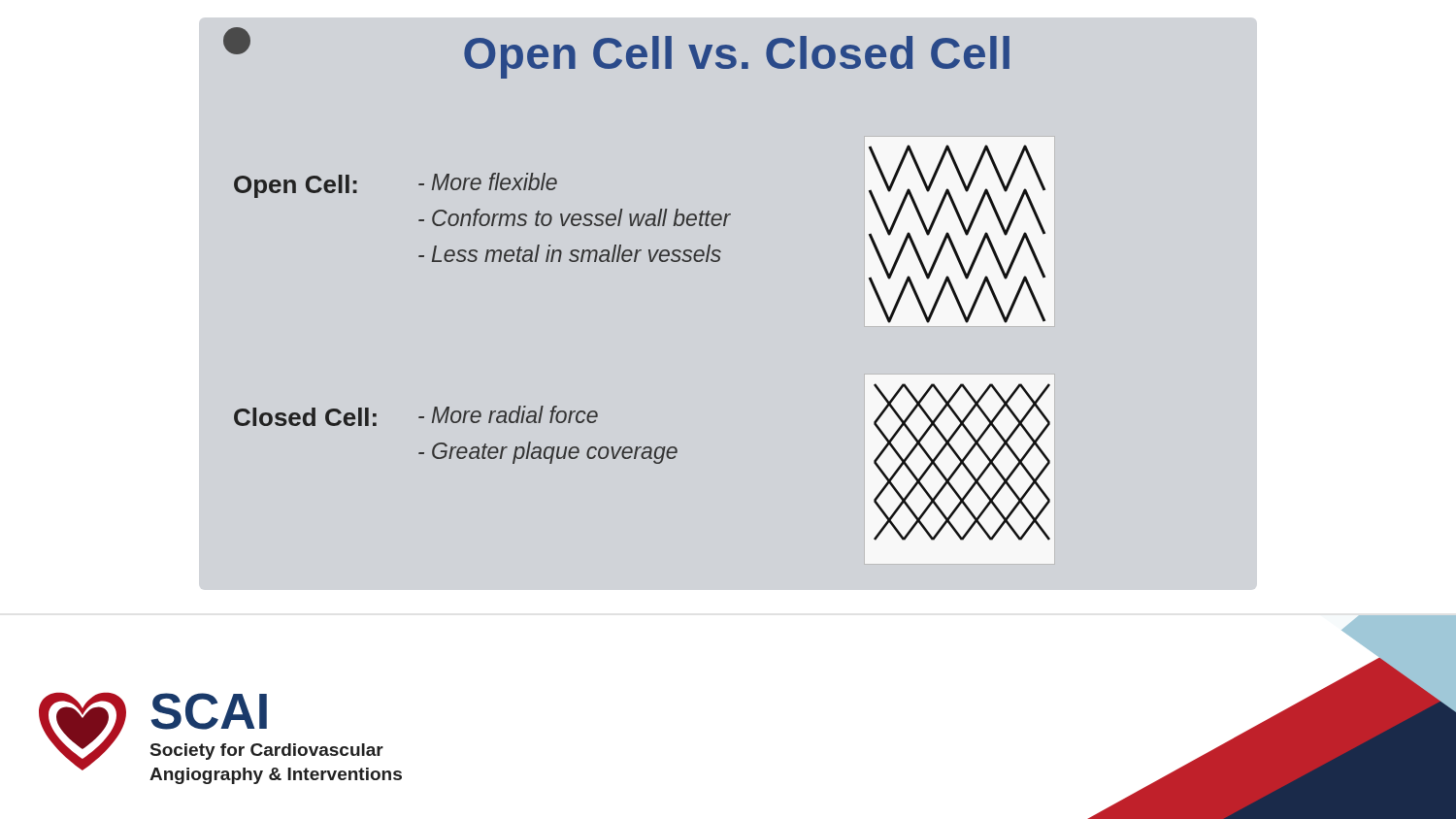This screenshot has height=819, width=1456.
Task: Locate the title that says "Open Cell vs. Closed Cell"
Action: [x=738, y=53]
